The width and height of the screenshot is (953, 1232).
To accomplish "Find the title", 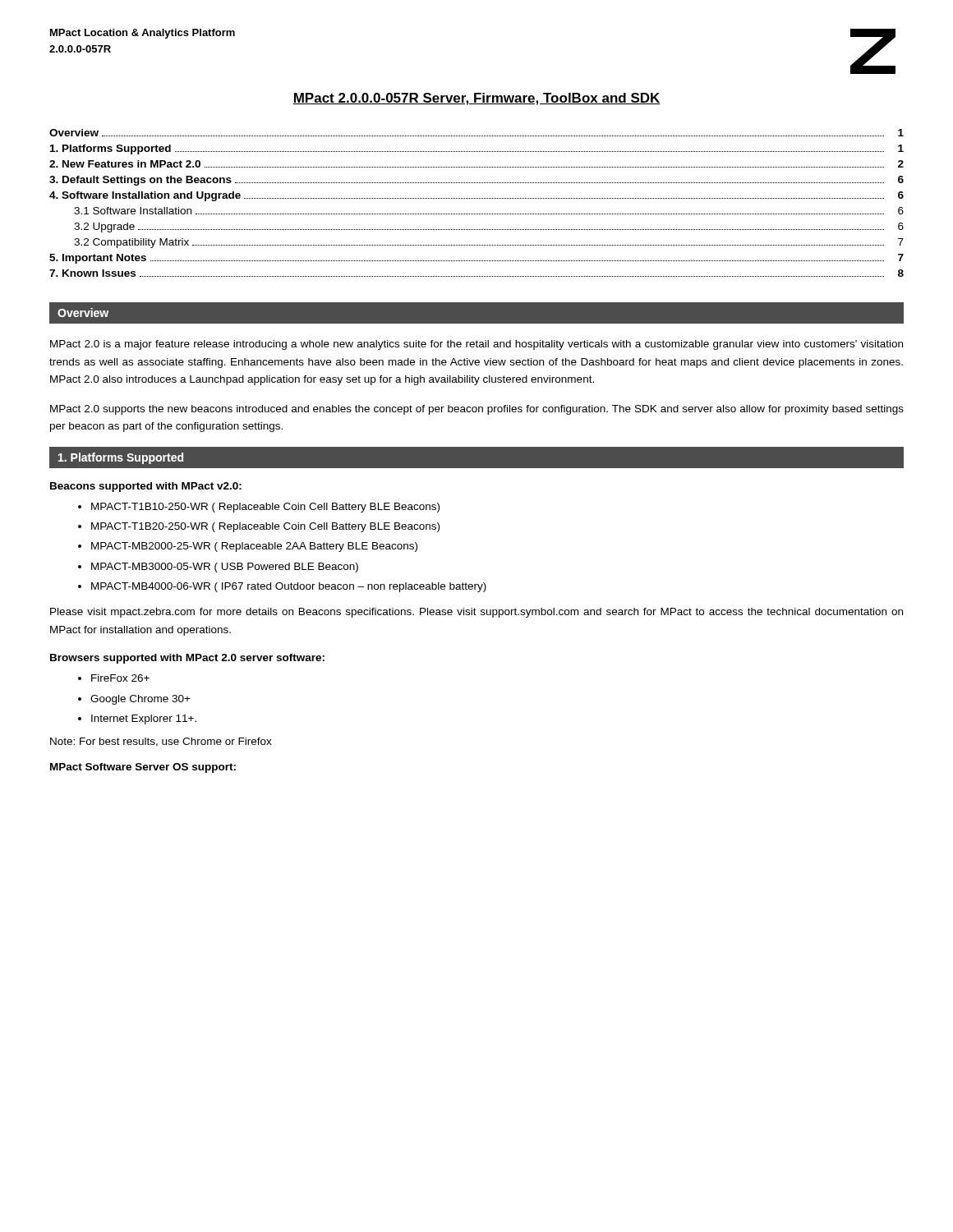I will pos(476,98).
